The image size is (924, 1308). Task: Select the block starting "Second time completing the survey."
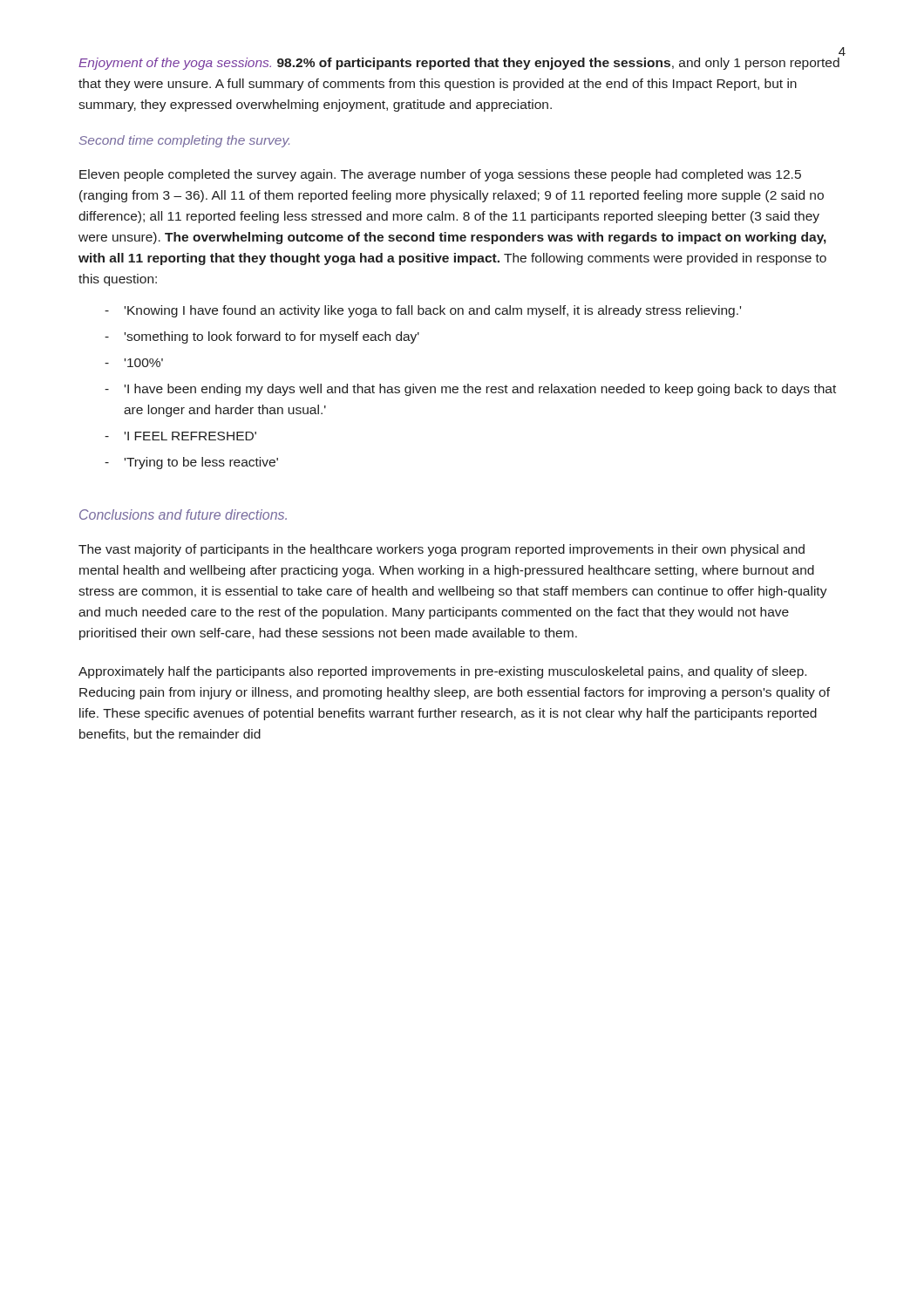tap(185, 140)
